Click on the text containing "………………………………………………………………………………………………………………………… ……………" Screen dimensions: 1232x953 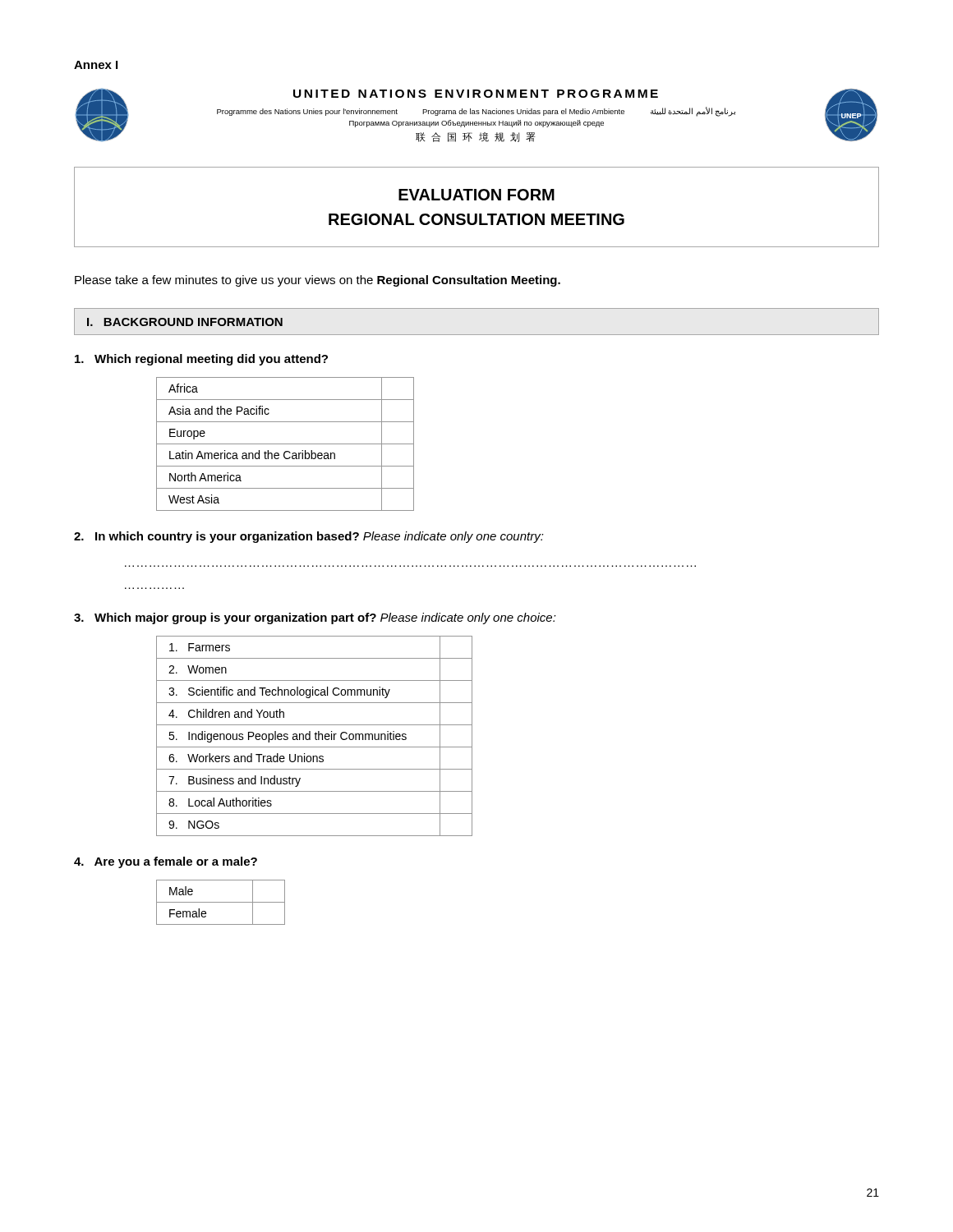pos(410,573)
